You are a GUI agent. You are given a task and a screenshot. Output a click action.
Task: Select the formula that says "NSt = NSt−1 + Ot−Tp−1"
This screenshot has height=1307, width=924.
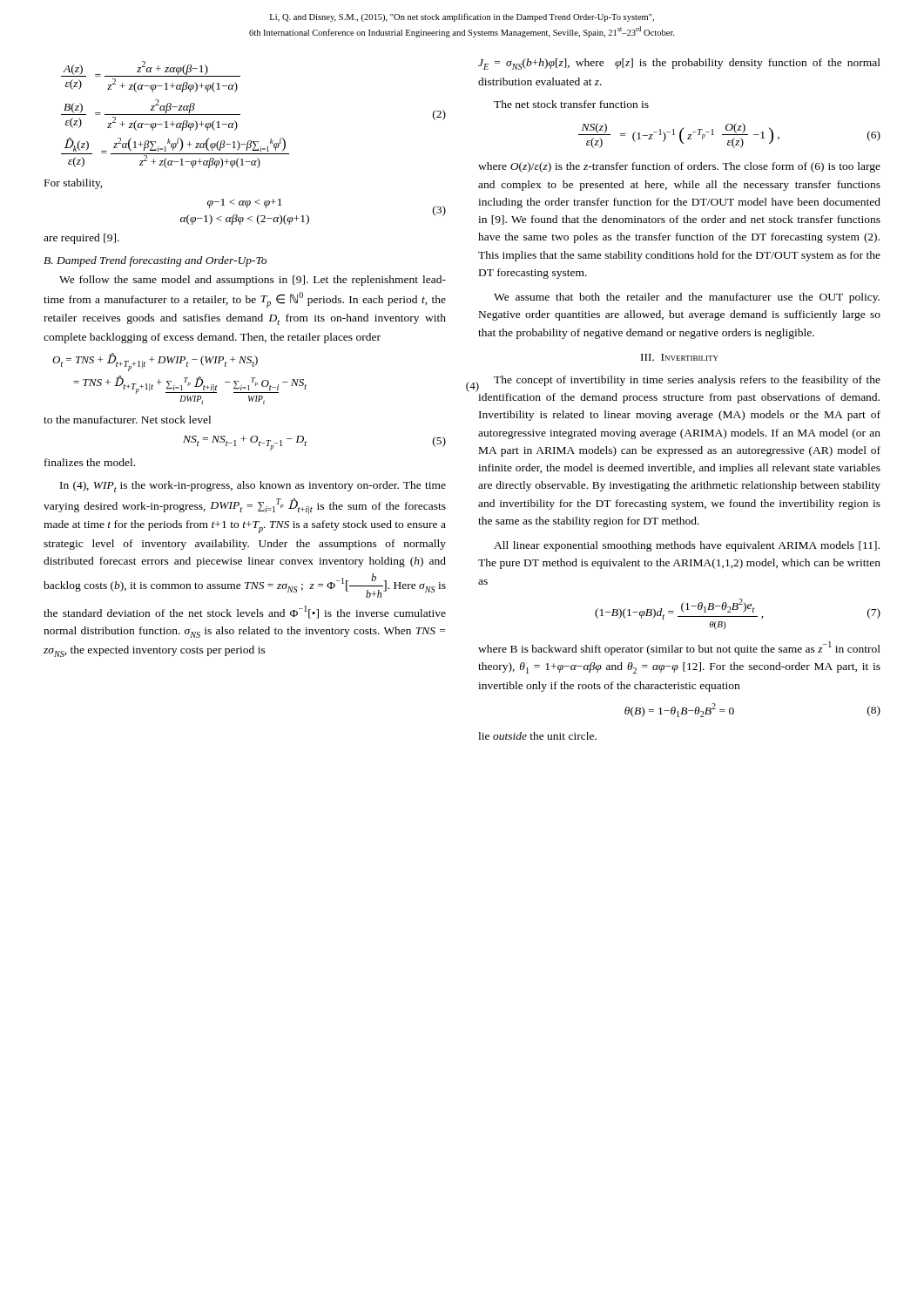[x=314, y=441]
